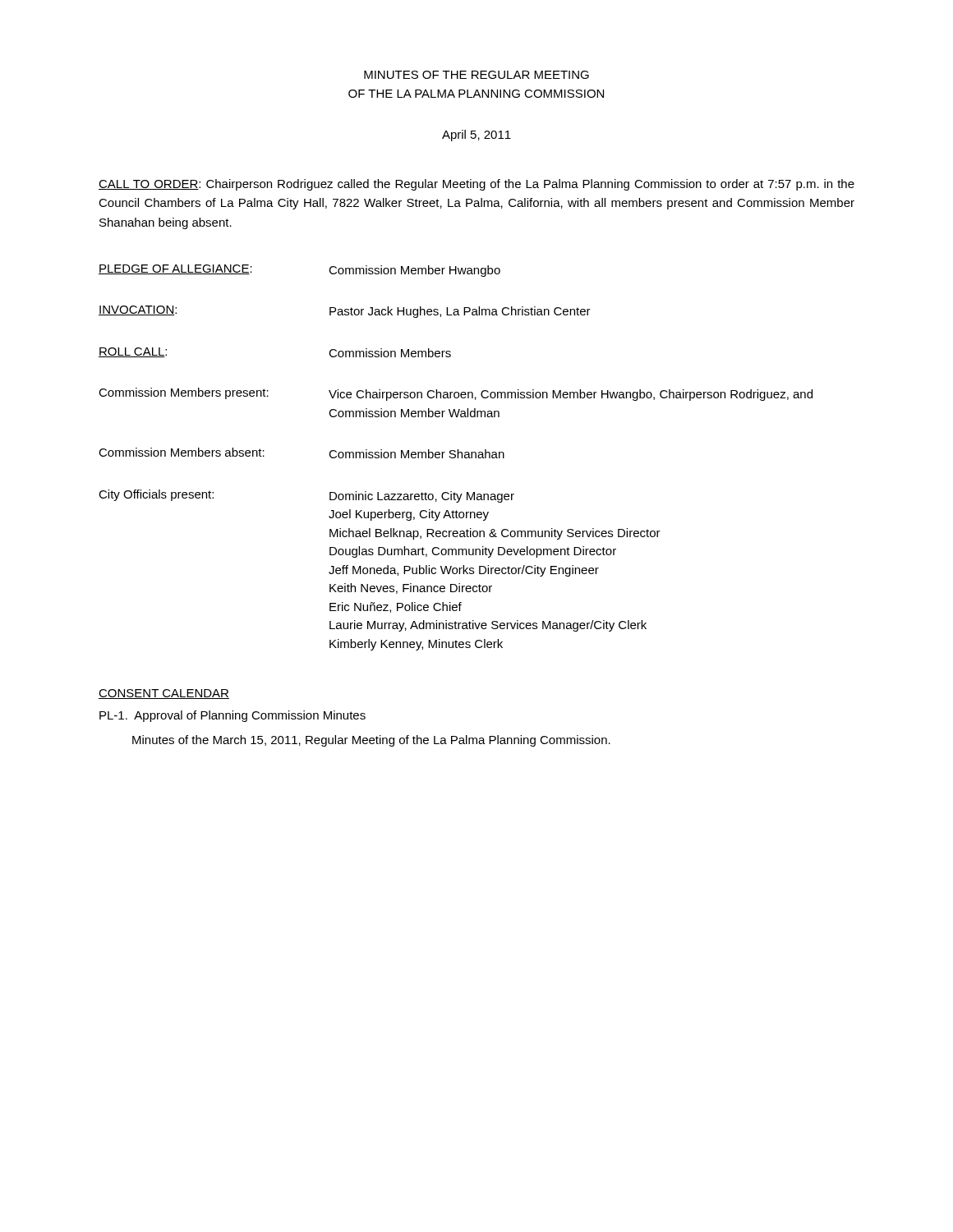Where is the passage that starts "City Officials present: Dominic"?

coord(476,570)
